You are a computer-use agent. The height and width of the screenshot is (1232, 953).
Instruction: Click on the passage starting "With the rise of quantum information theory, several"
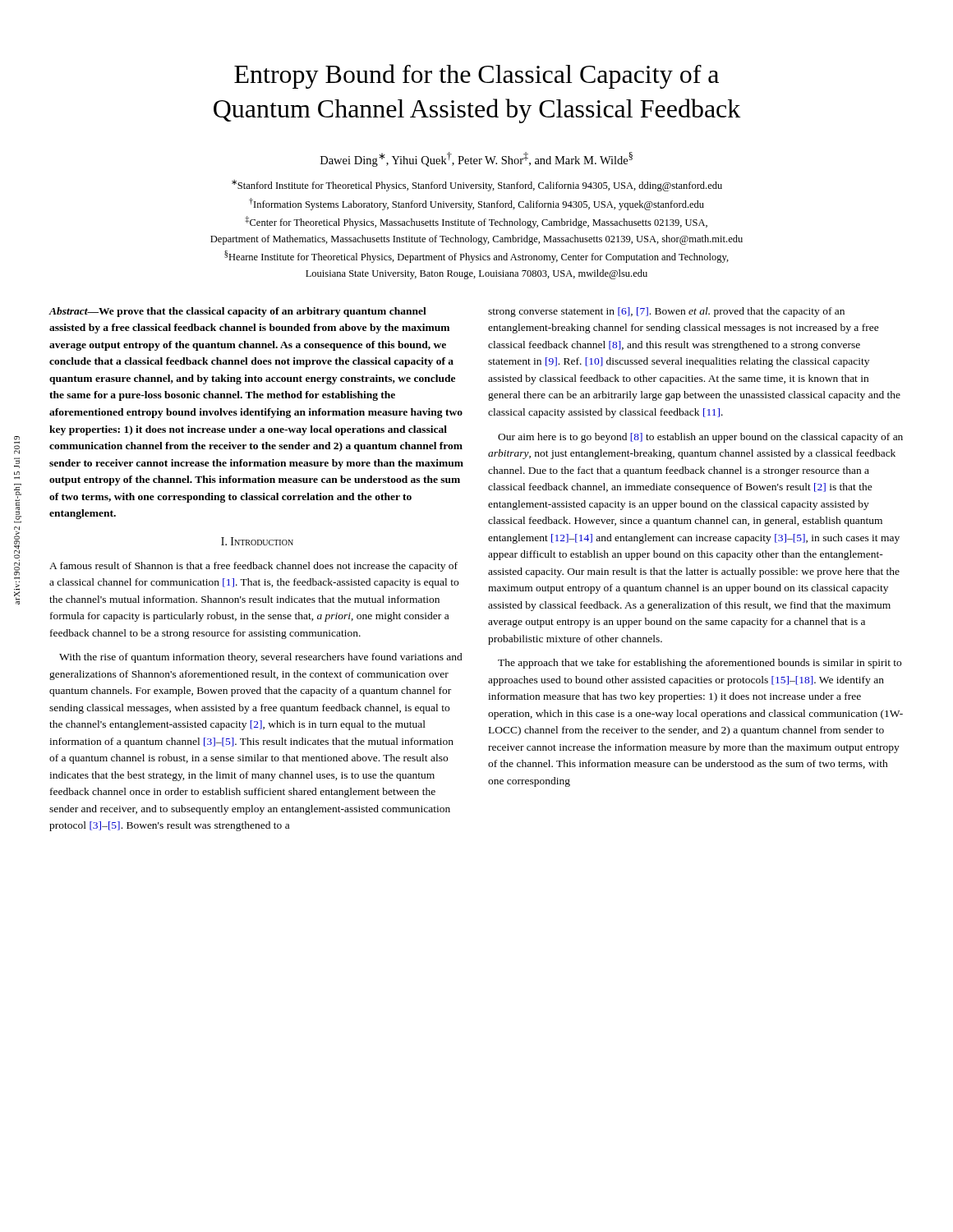click(256, 741)
